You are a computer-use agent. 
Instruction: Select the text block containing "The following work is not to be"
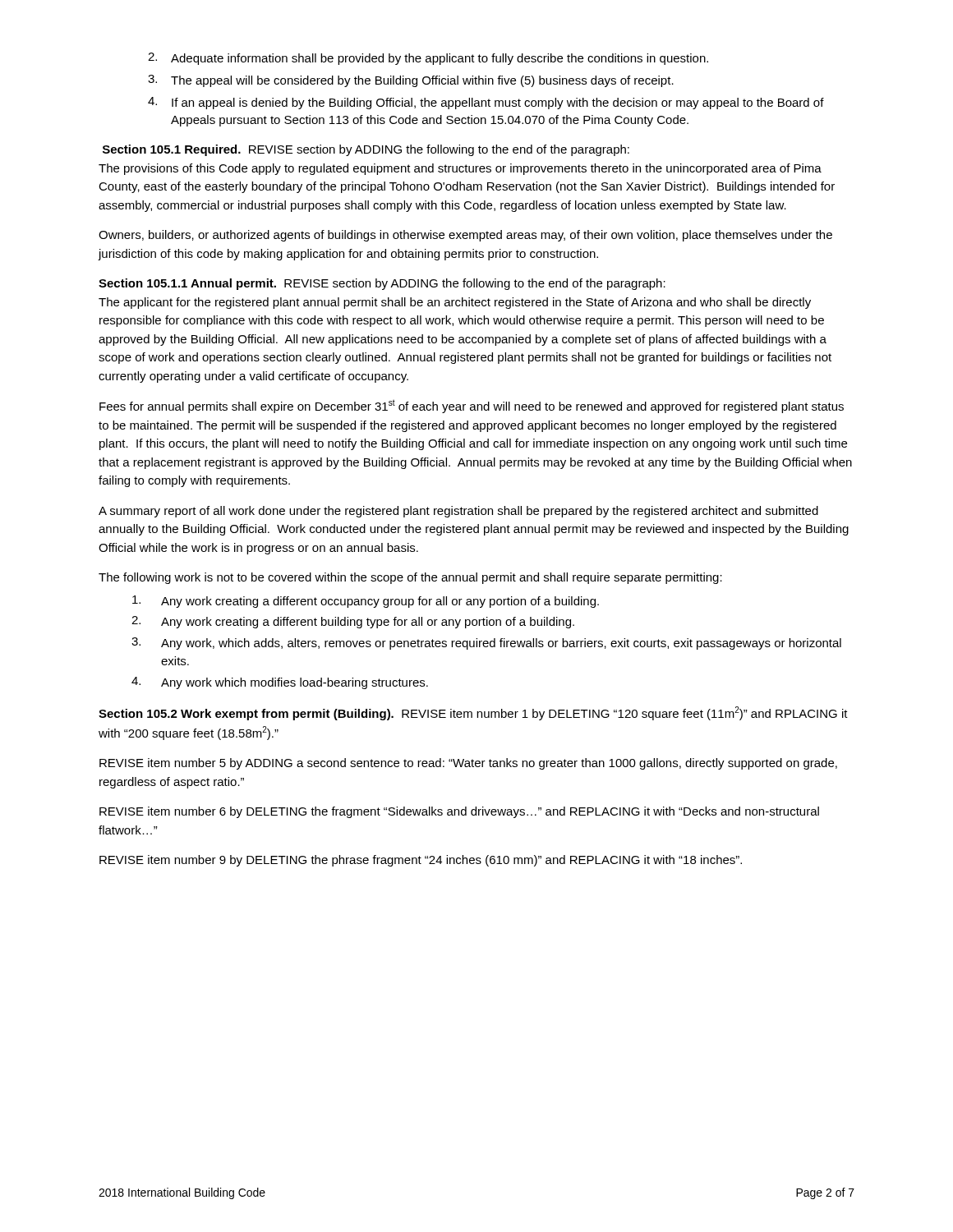coord(411,577)
